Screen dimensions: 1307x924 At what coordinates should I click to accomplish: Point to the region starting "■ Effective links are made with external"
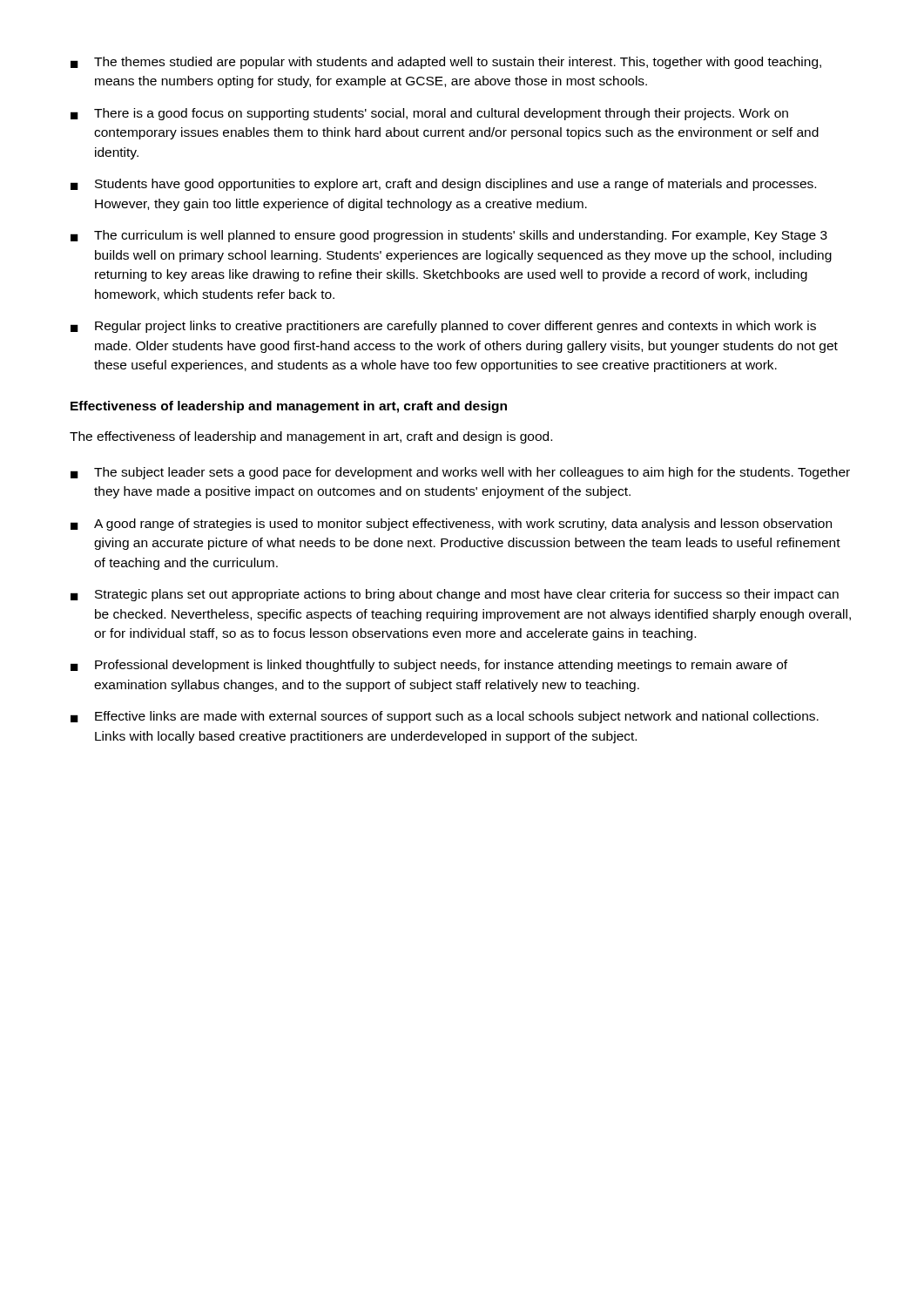pos(462,727)
